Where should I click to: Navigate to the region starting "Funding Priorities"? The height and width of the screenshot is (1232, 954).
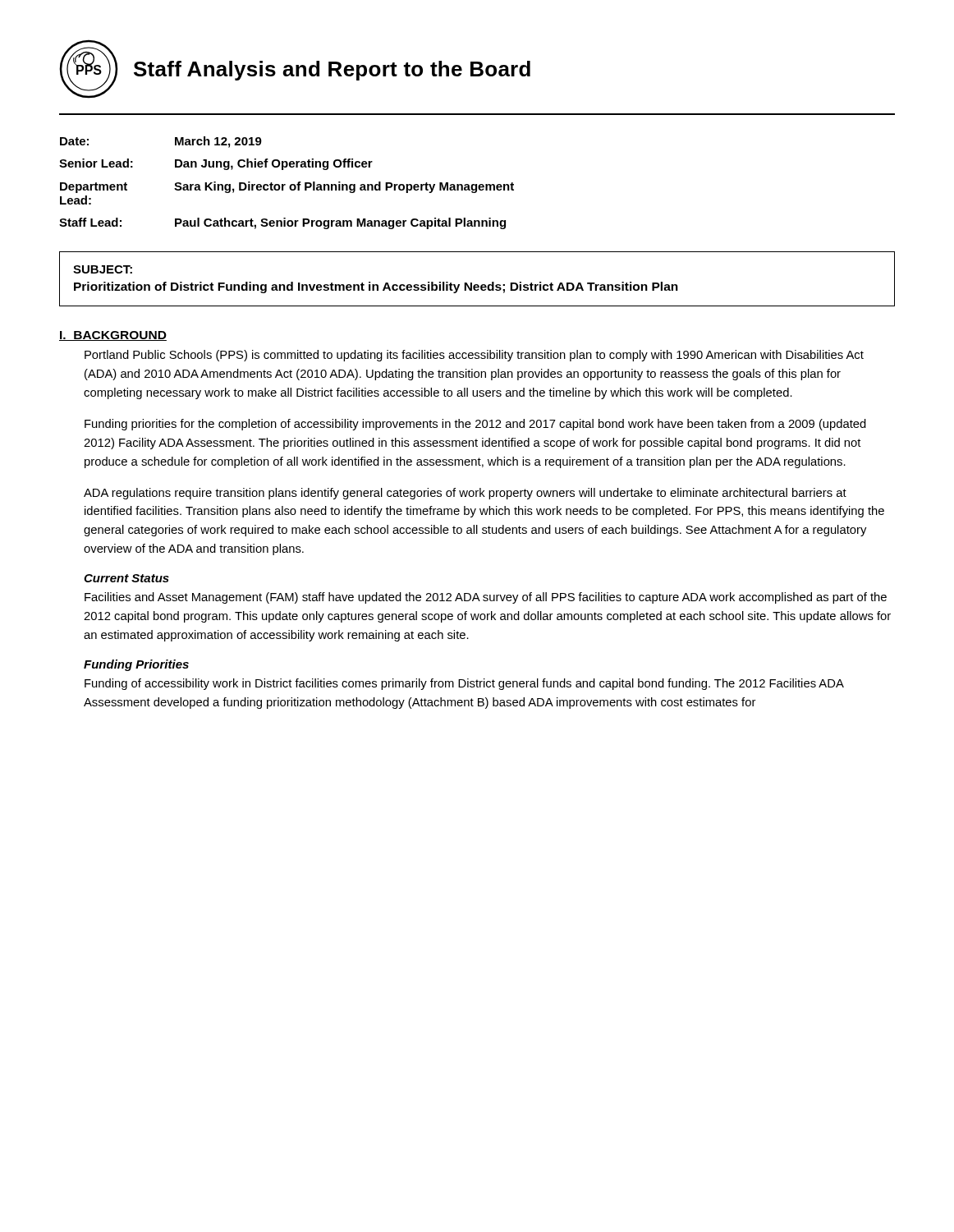pos(136,664)
